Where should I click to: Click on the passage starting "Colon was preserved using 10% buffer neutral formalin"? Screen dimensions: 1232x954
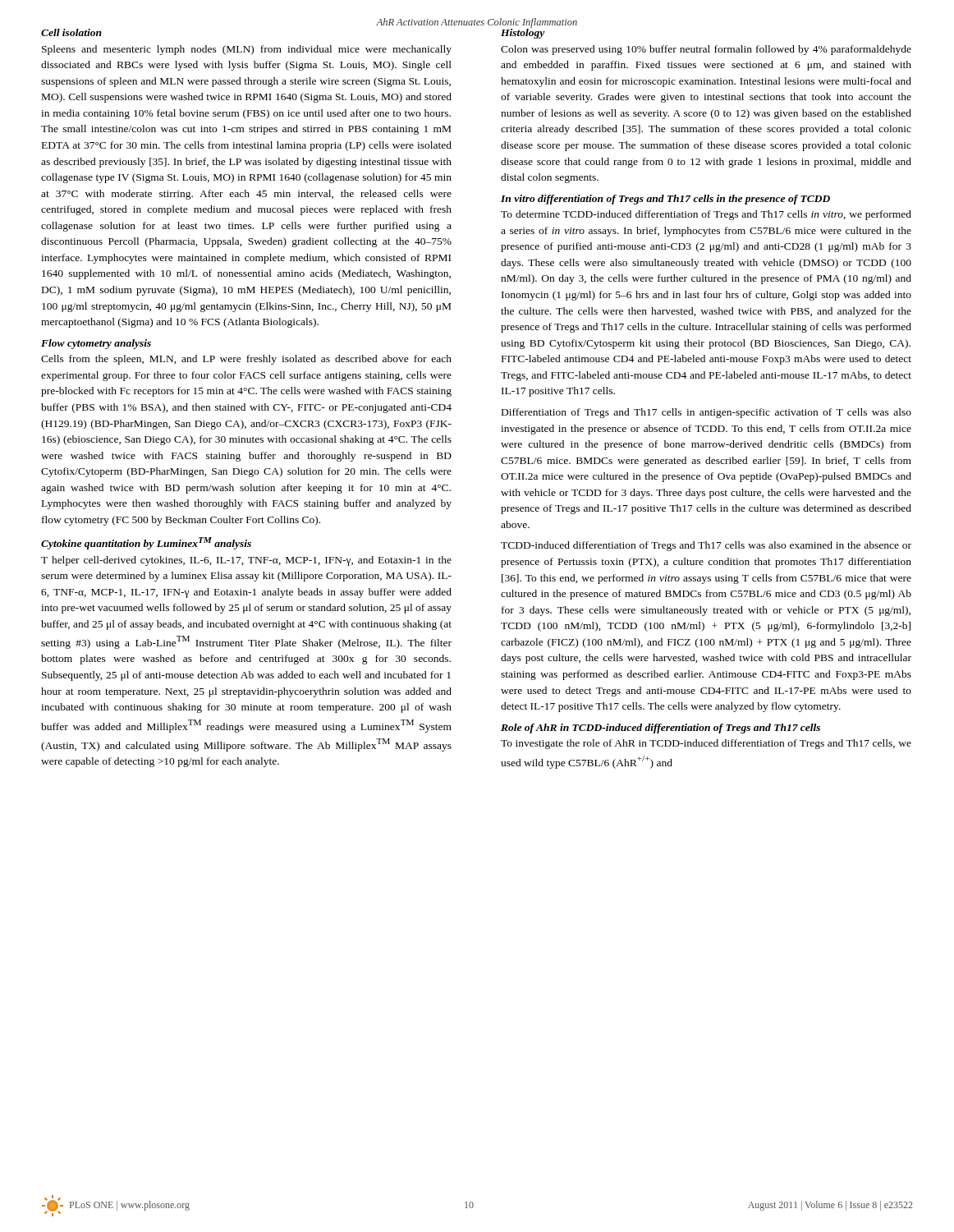pos(706,113)
